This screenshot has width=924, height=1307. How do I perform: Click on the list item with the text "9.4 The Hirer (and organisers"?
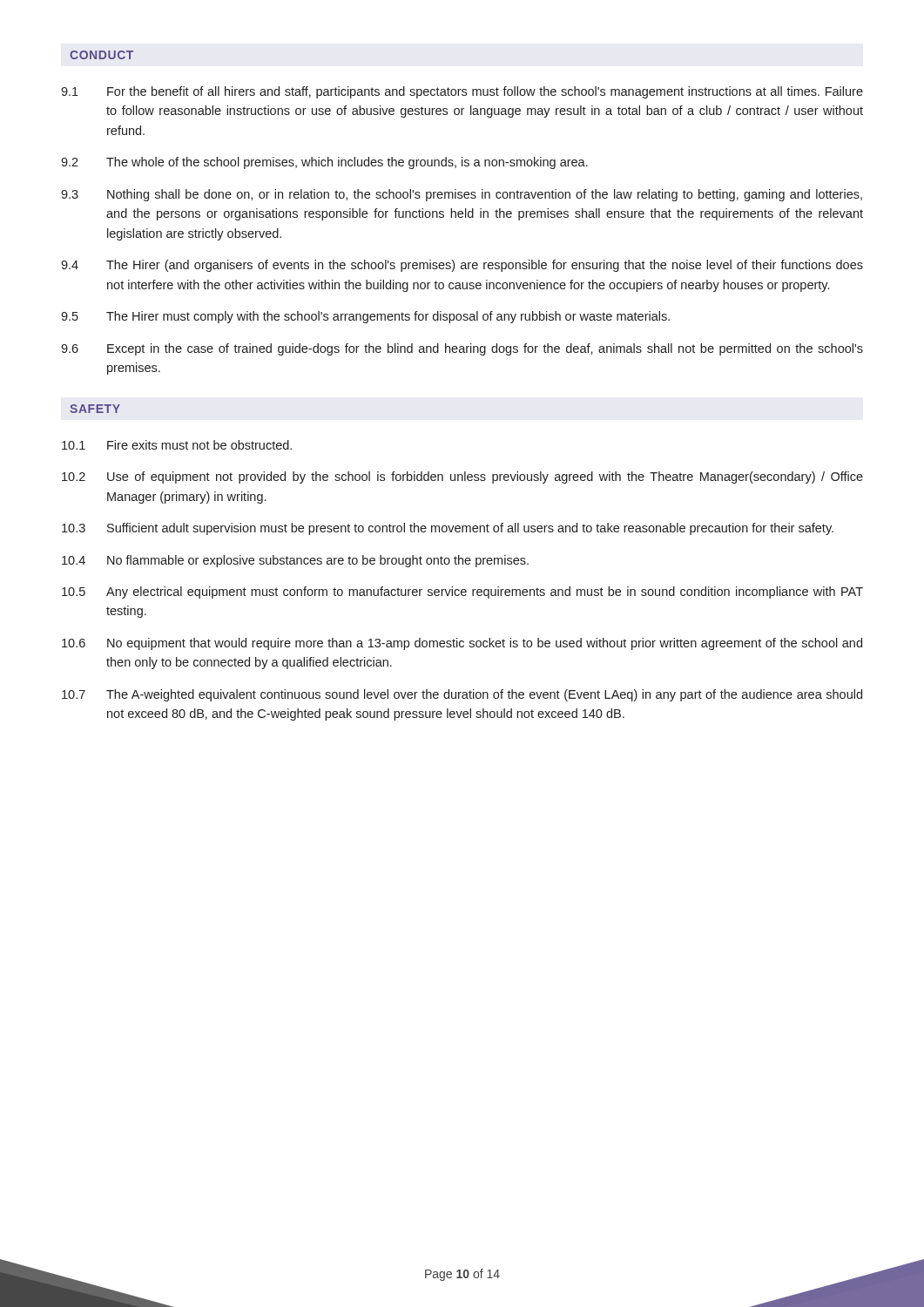click(x=462, y=275)
